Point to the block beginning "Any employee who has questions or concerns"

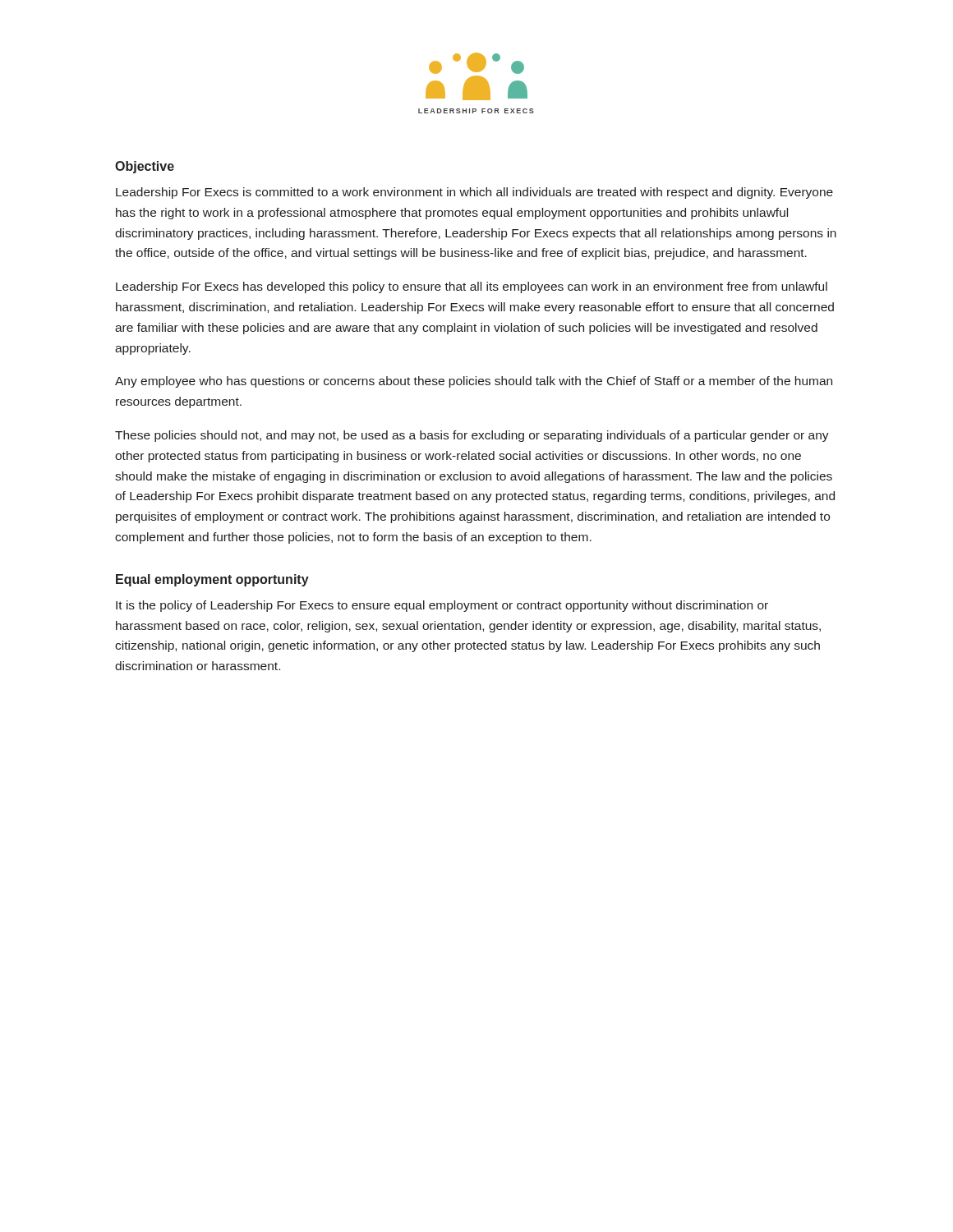tap(474, 391)
